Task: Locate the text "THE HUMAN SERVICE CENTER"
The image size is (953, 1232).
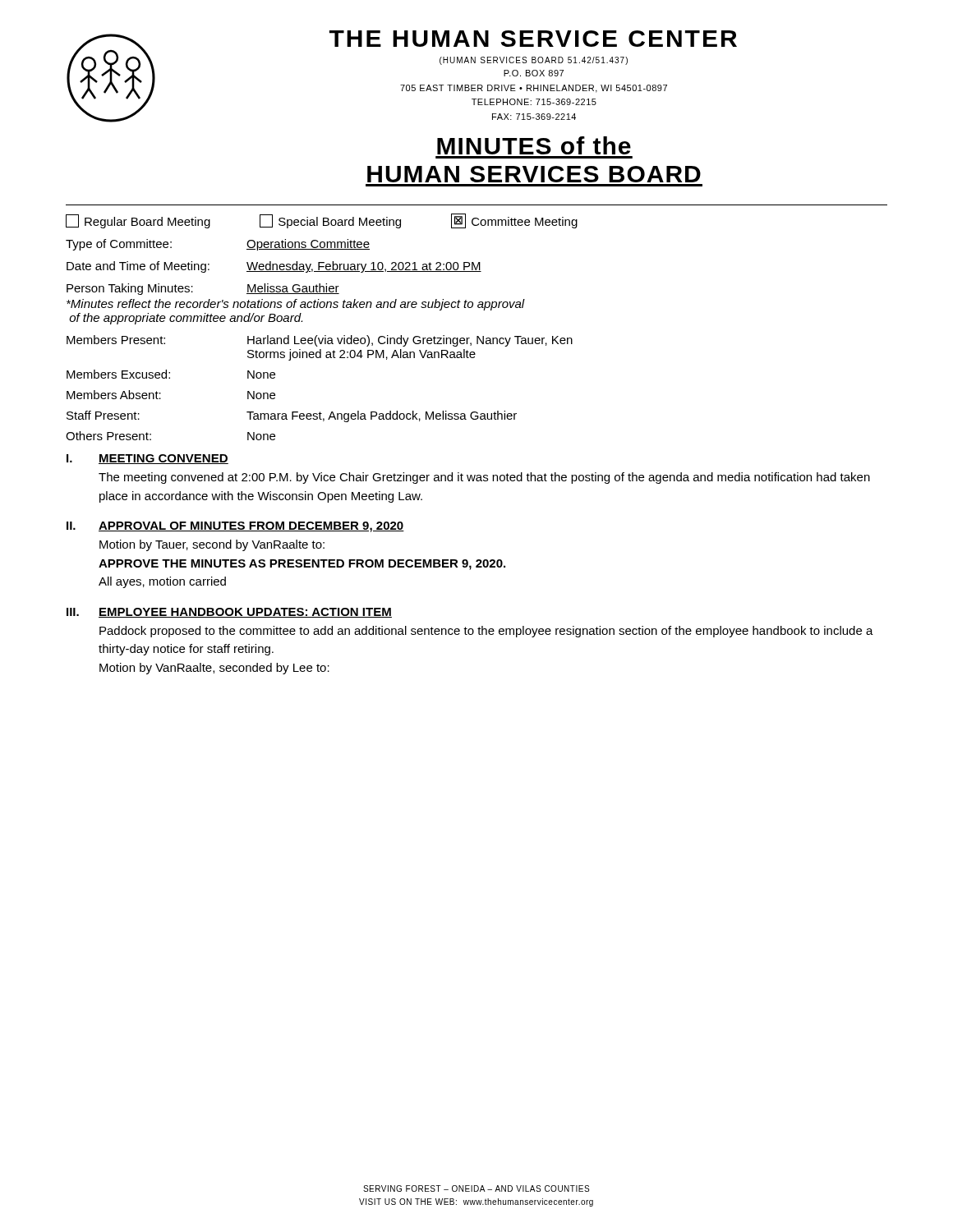Action: click(534, 38)
